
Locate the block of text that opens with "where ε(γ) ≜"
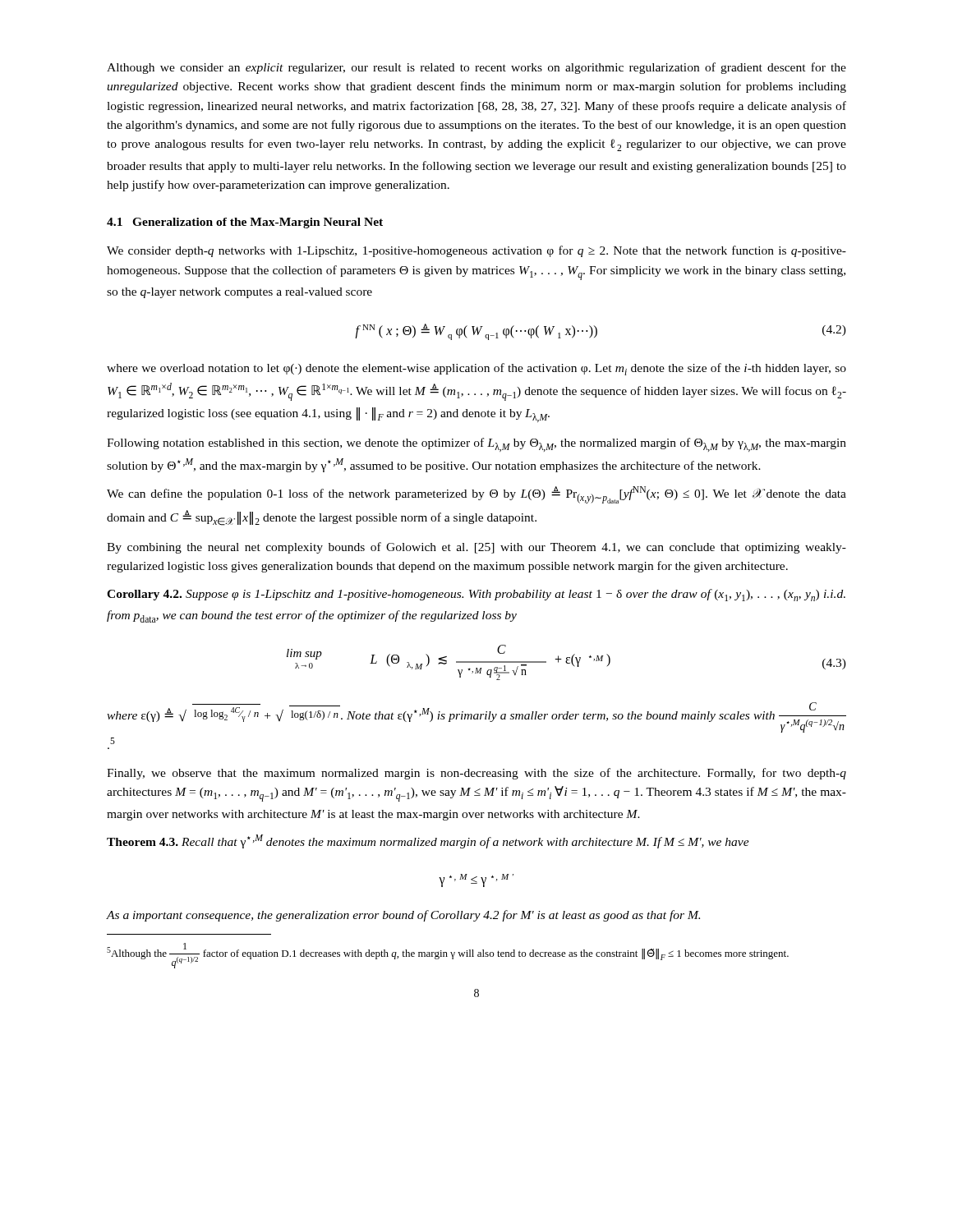coord(476,726)
